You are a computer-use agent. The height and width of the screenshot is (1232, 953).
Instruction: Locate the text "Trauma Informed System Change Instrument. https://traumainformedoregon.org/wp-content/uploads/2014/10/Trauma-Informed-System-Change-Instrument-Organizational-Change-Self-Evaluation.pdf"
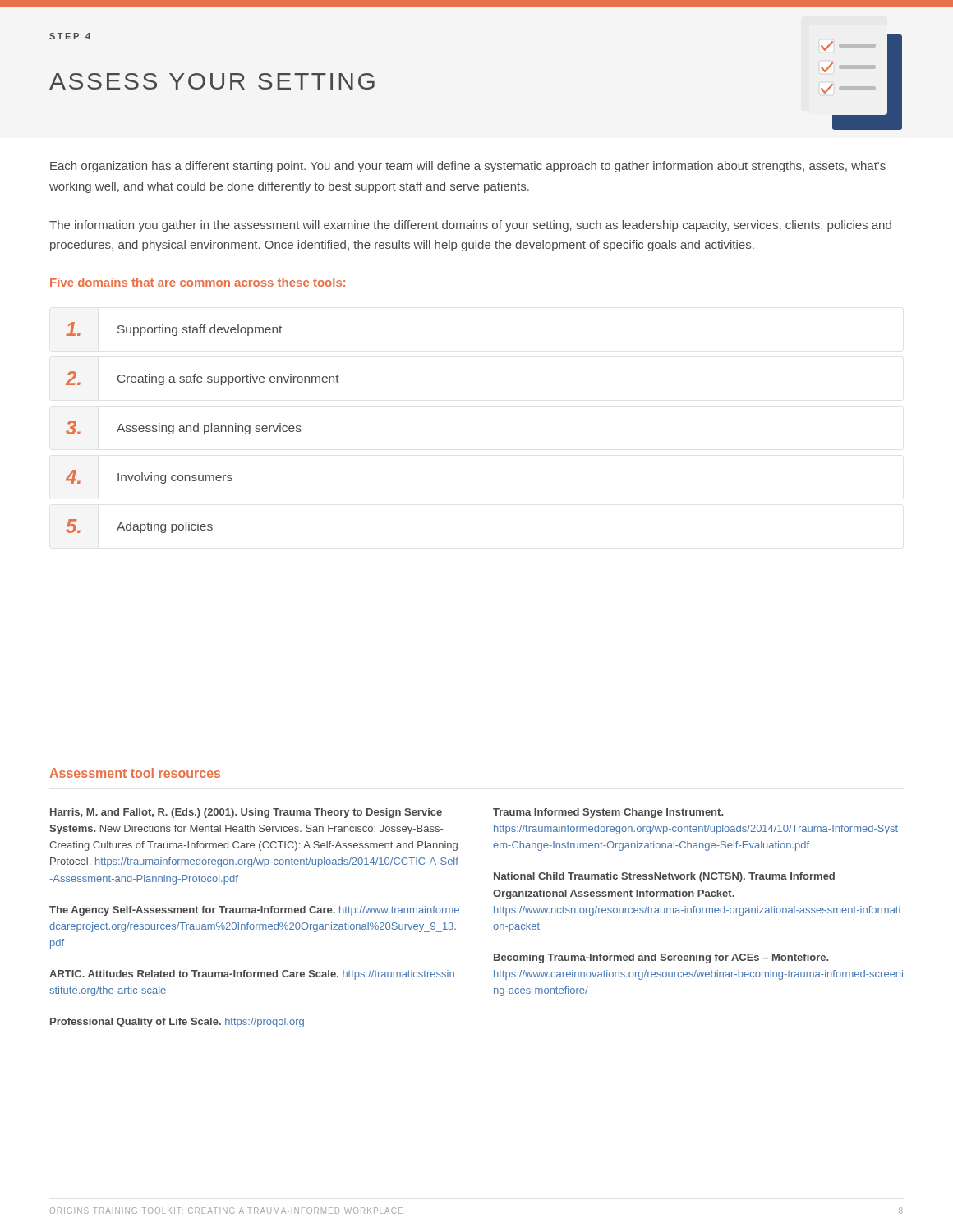click(695, 828)
